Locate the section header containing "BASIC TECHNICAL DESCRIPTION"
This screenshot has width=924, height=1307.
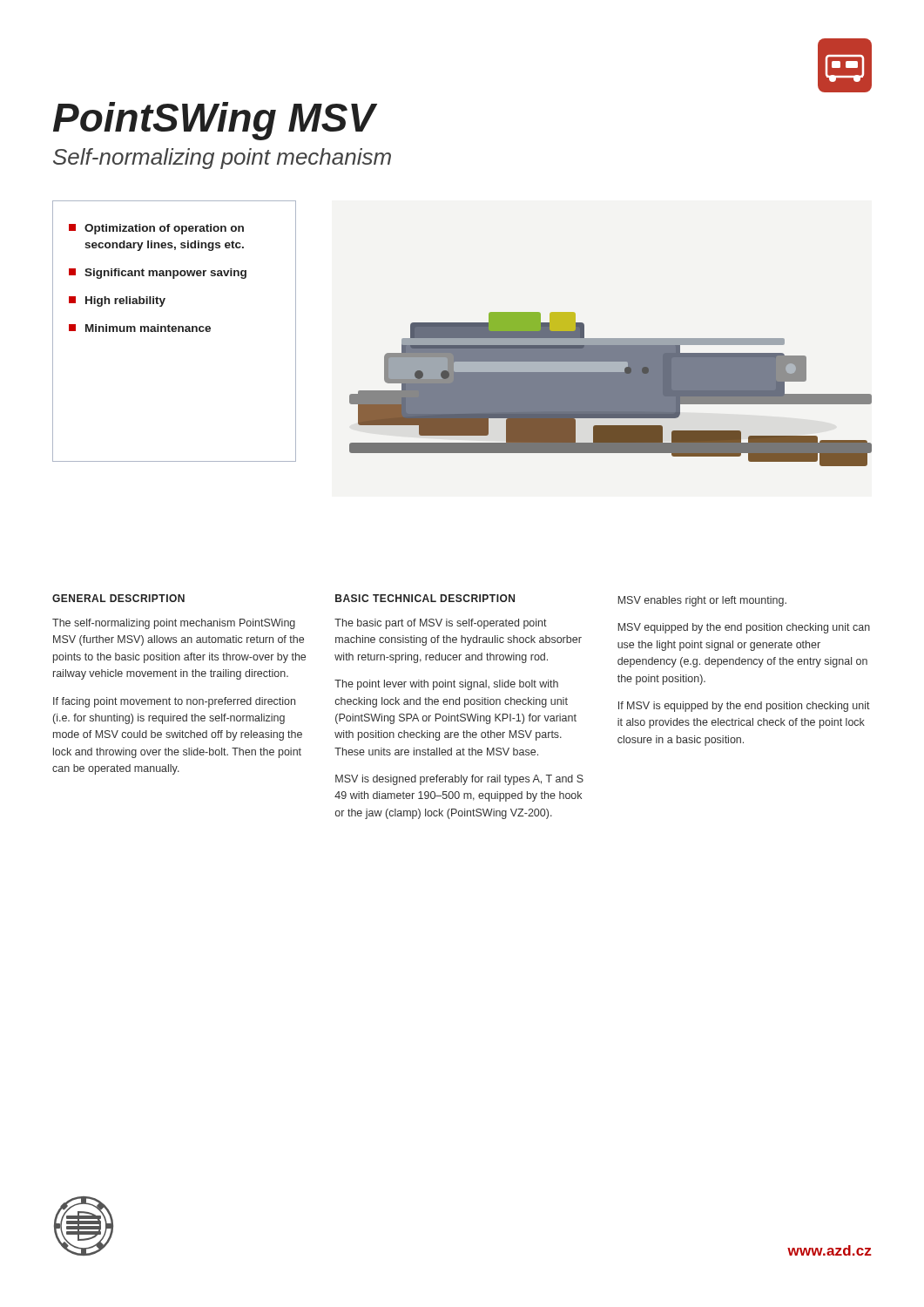click(x=425, y=599)
